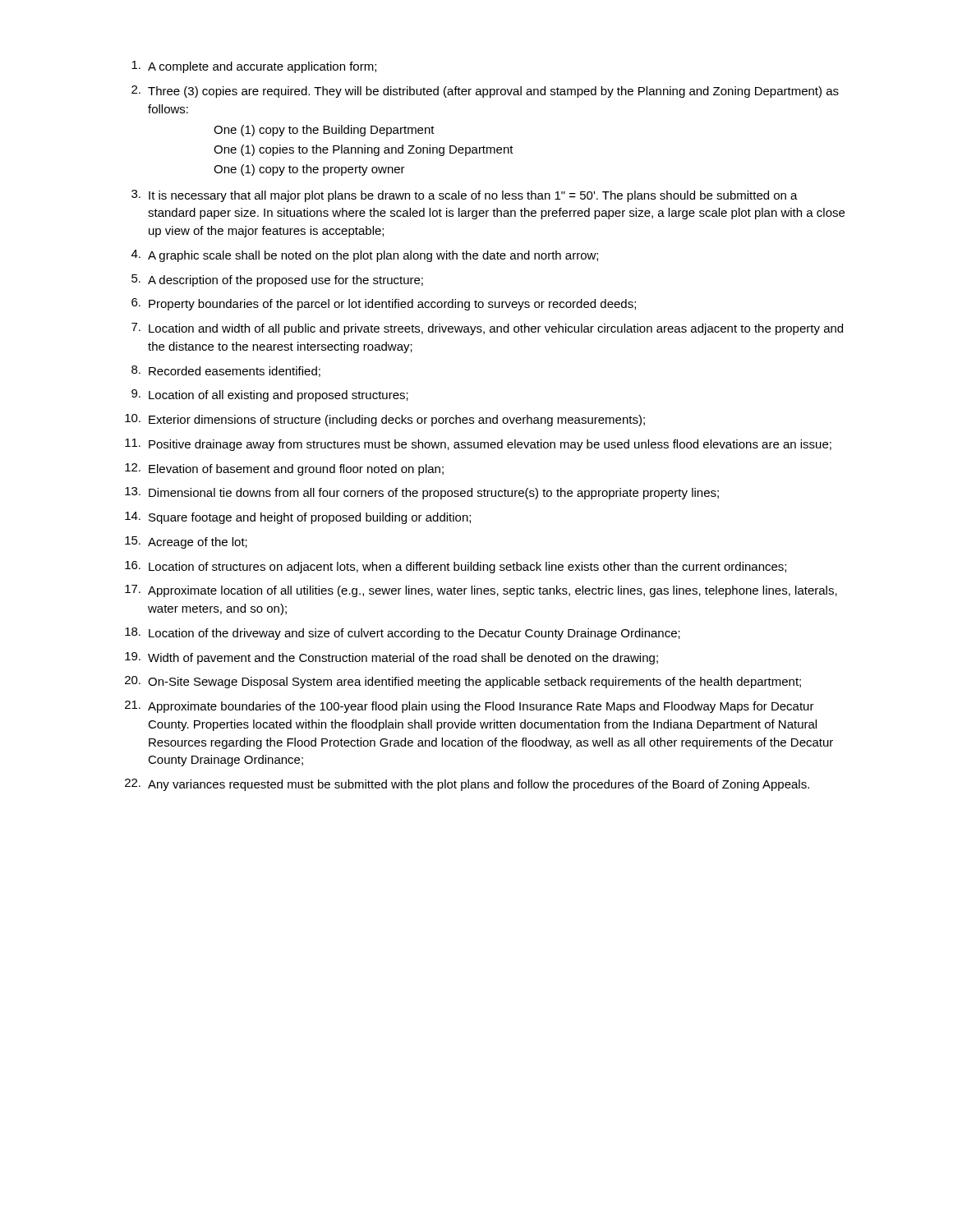Locate the list item that reads "11. Positive drainage"
This screenshot has height=1232, width=953.
(x=476, y=444)
